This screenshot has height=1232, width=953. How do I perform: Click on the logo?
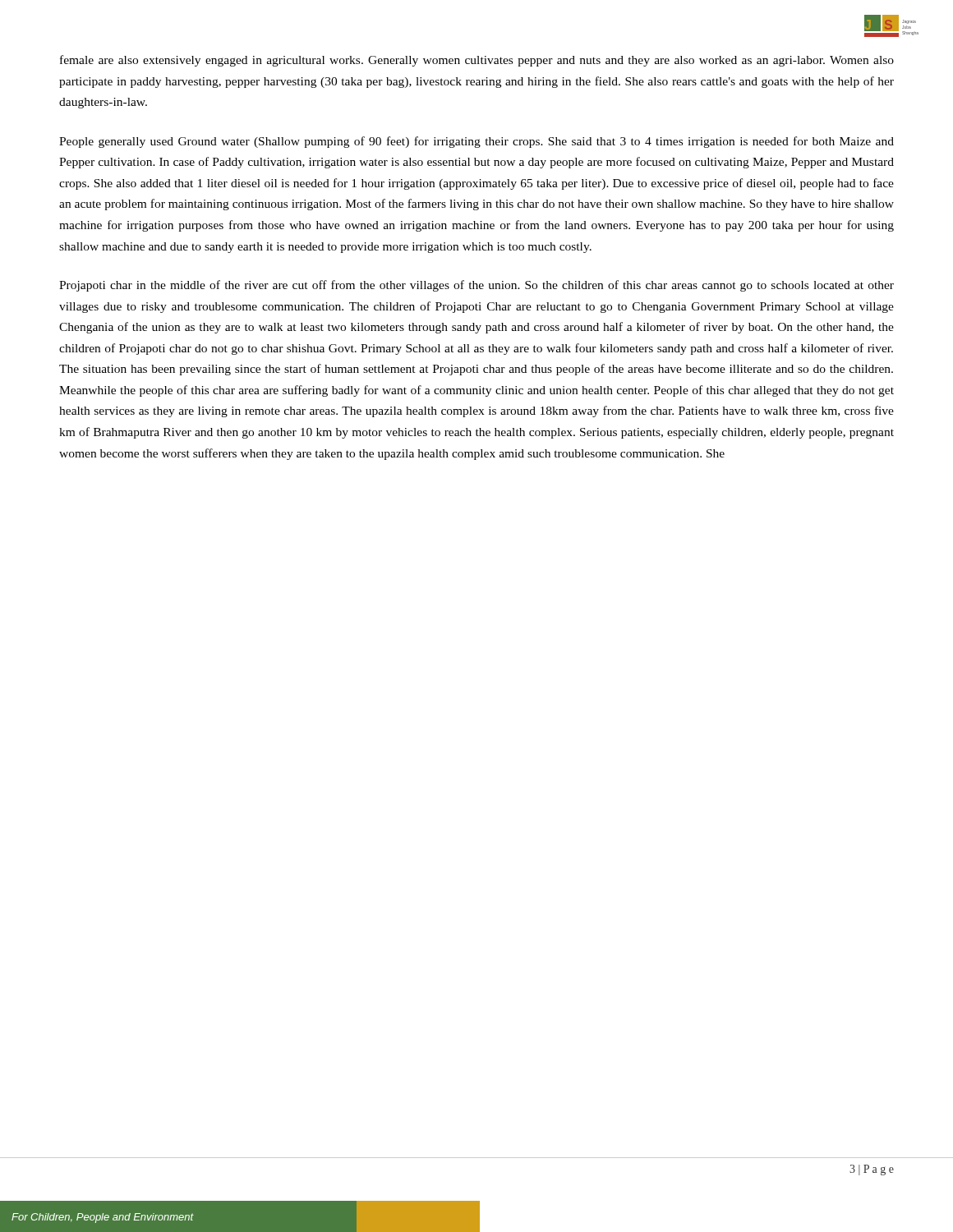(893, 32)
